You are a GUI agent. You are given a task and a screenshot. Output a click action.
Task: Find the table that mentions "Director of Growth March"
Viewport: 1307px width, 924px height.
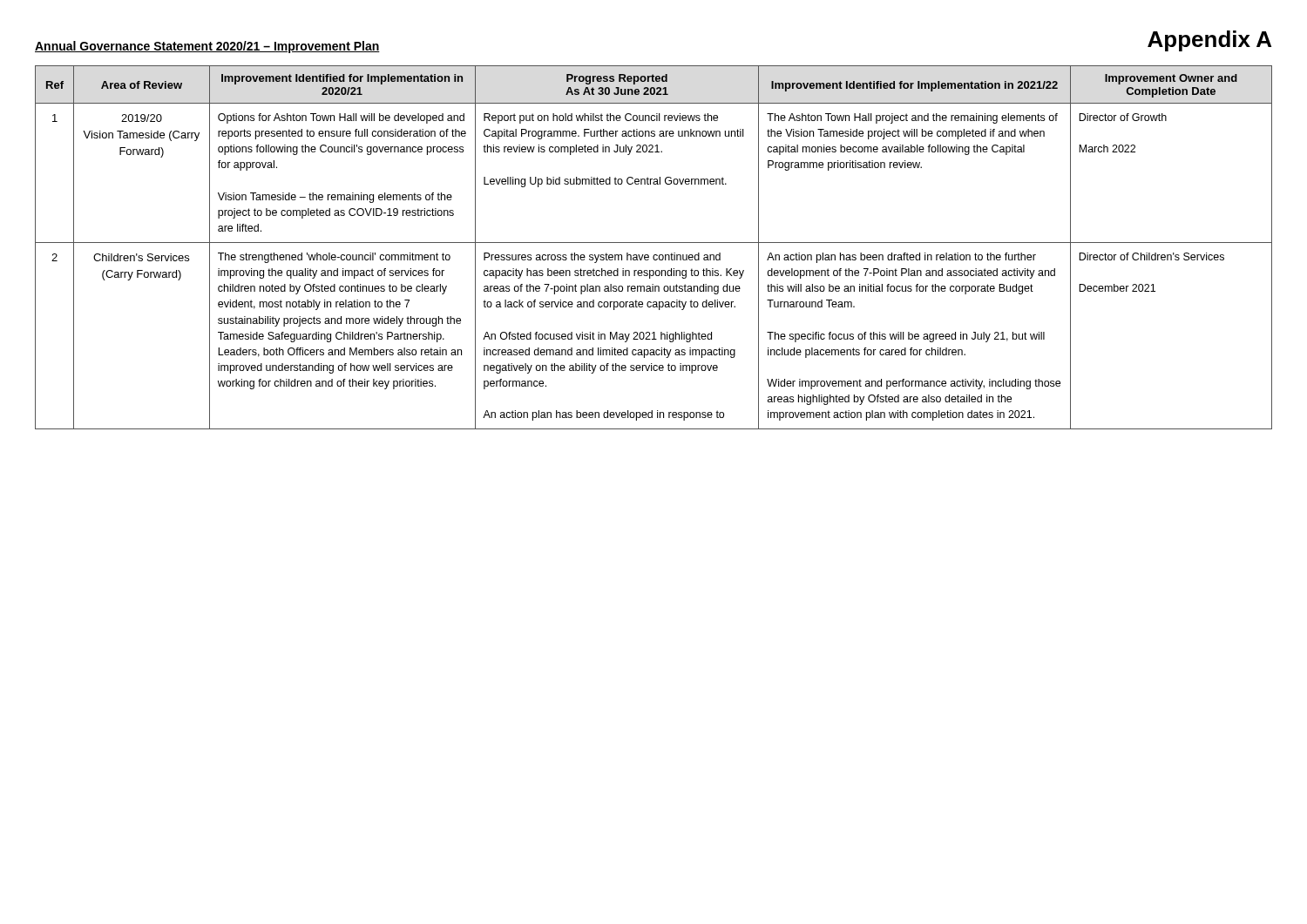(654, 247)
